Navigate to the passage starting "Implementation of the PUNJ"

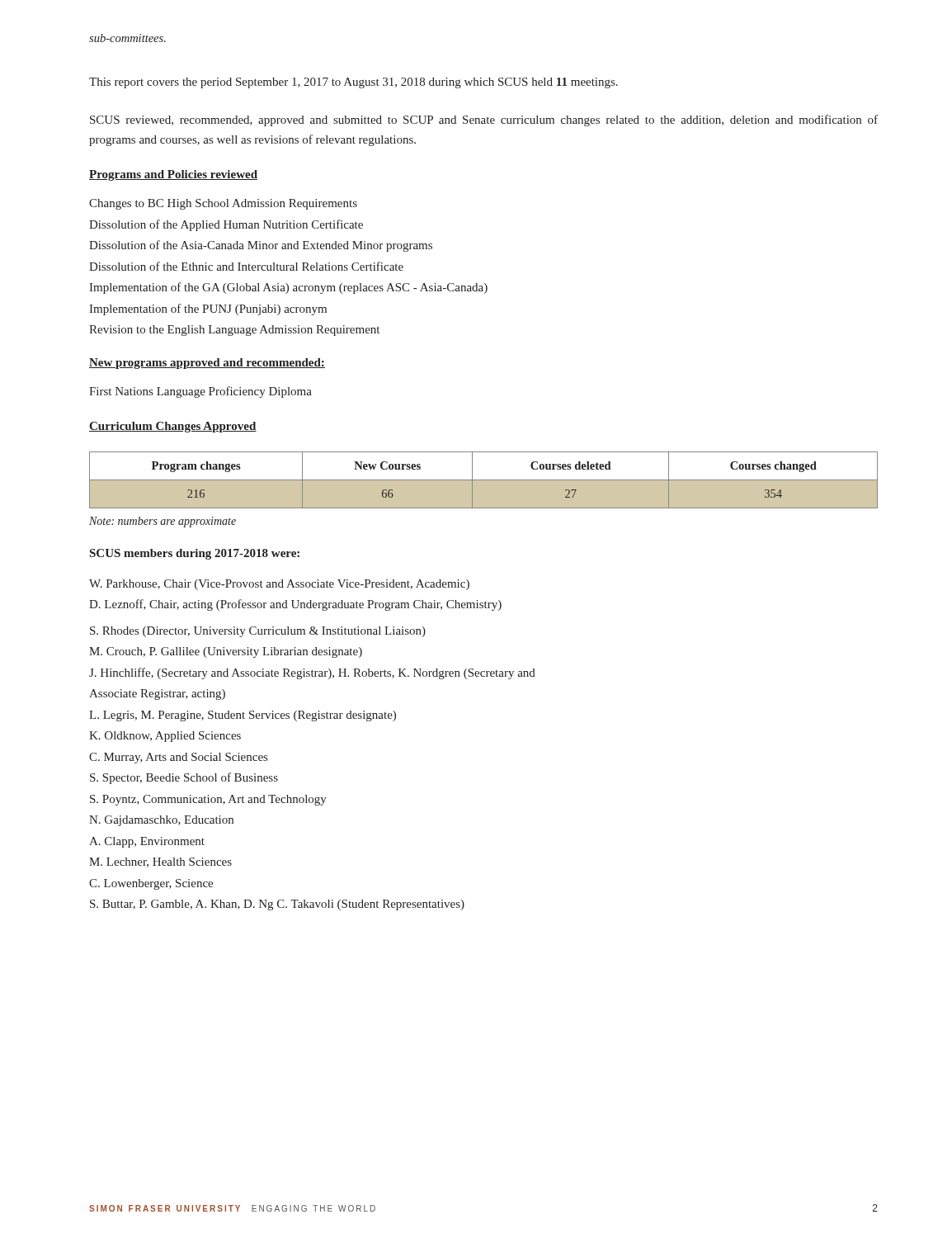[x=208, y=308]
